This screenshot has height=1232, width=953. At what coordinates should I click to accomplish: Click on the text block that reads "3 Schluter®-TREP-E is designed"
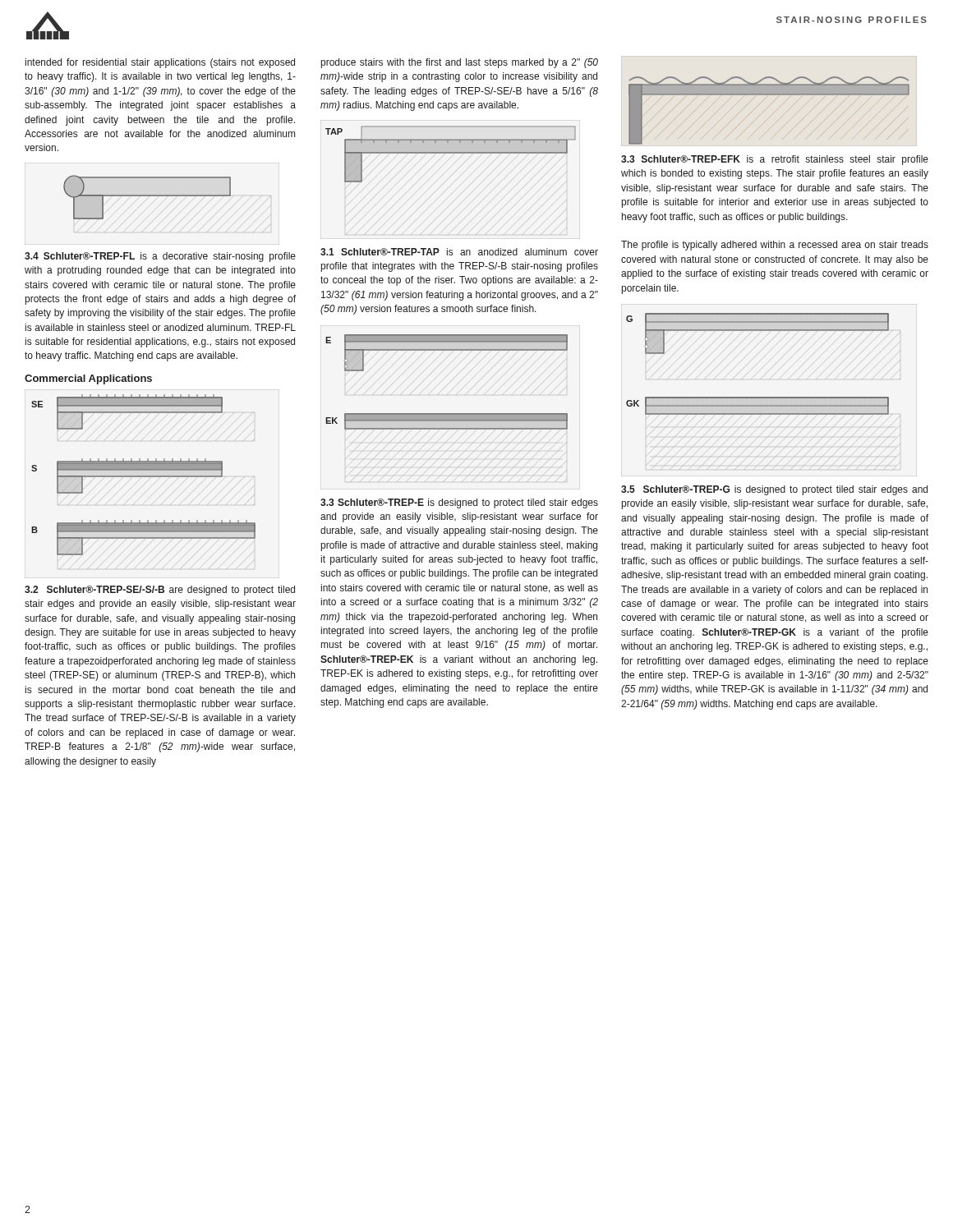(x=459, y=602)
